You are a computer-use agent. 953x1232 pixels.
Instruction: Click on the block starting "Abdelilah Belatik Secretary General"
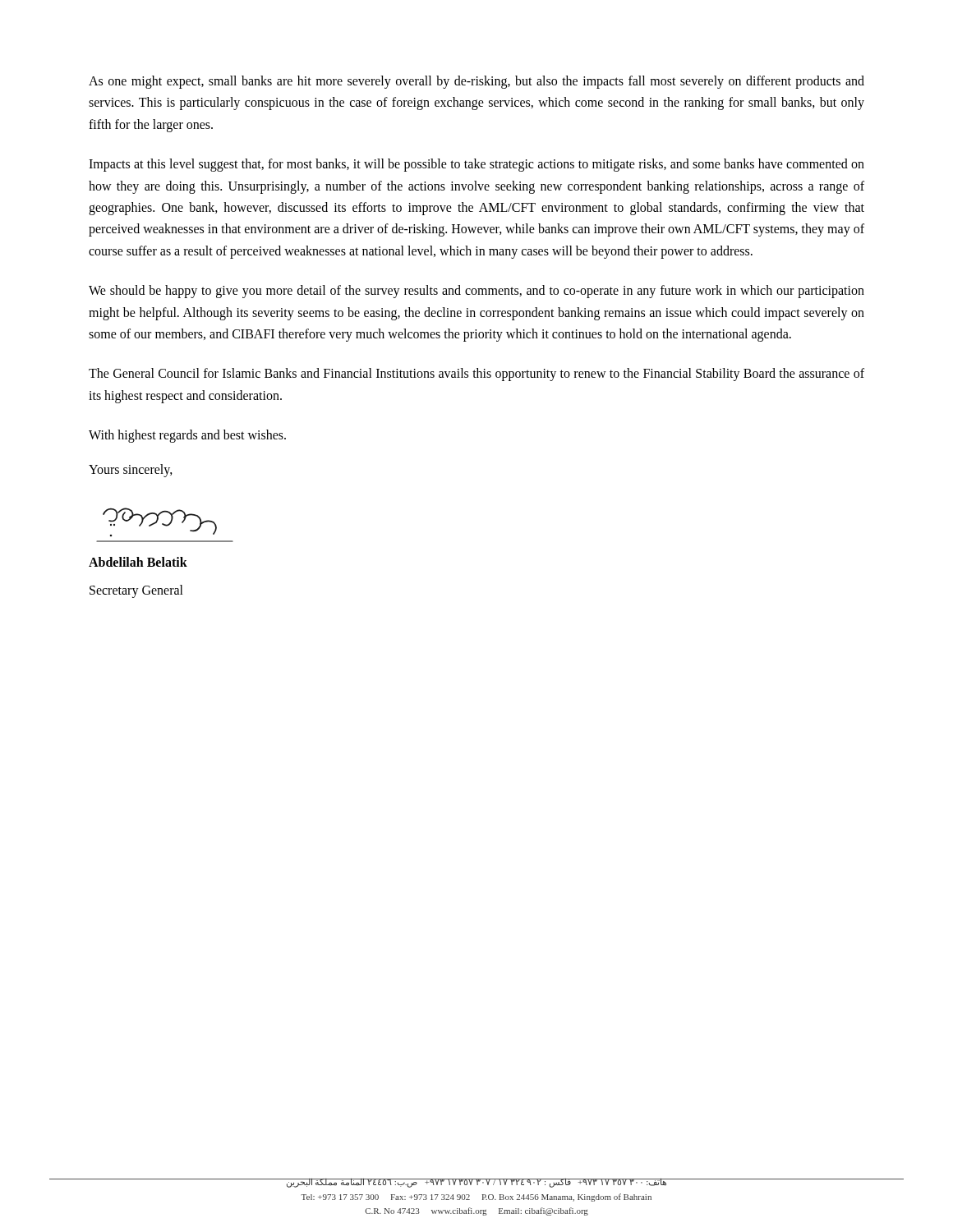tap(138, 562)
